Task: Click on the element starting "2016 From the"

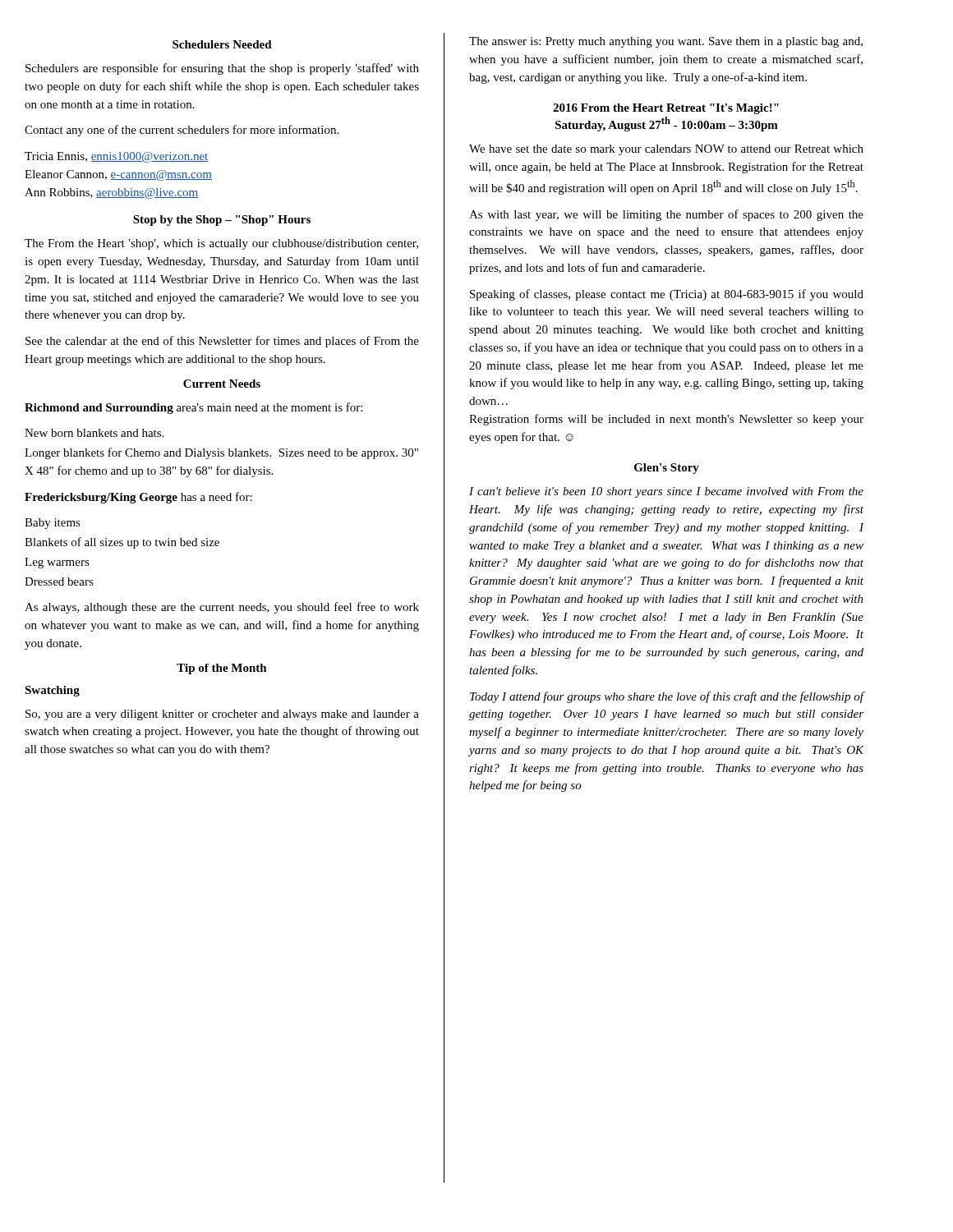Action: click(666, 116)
